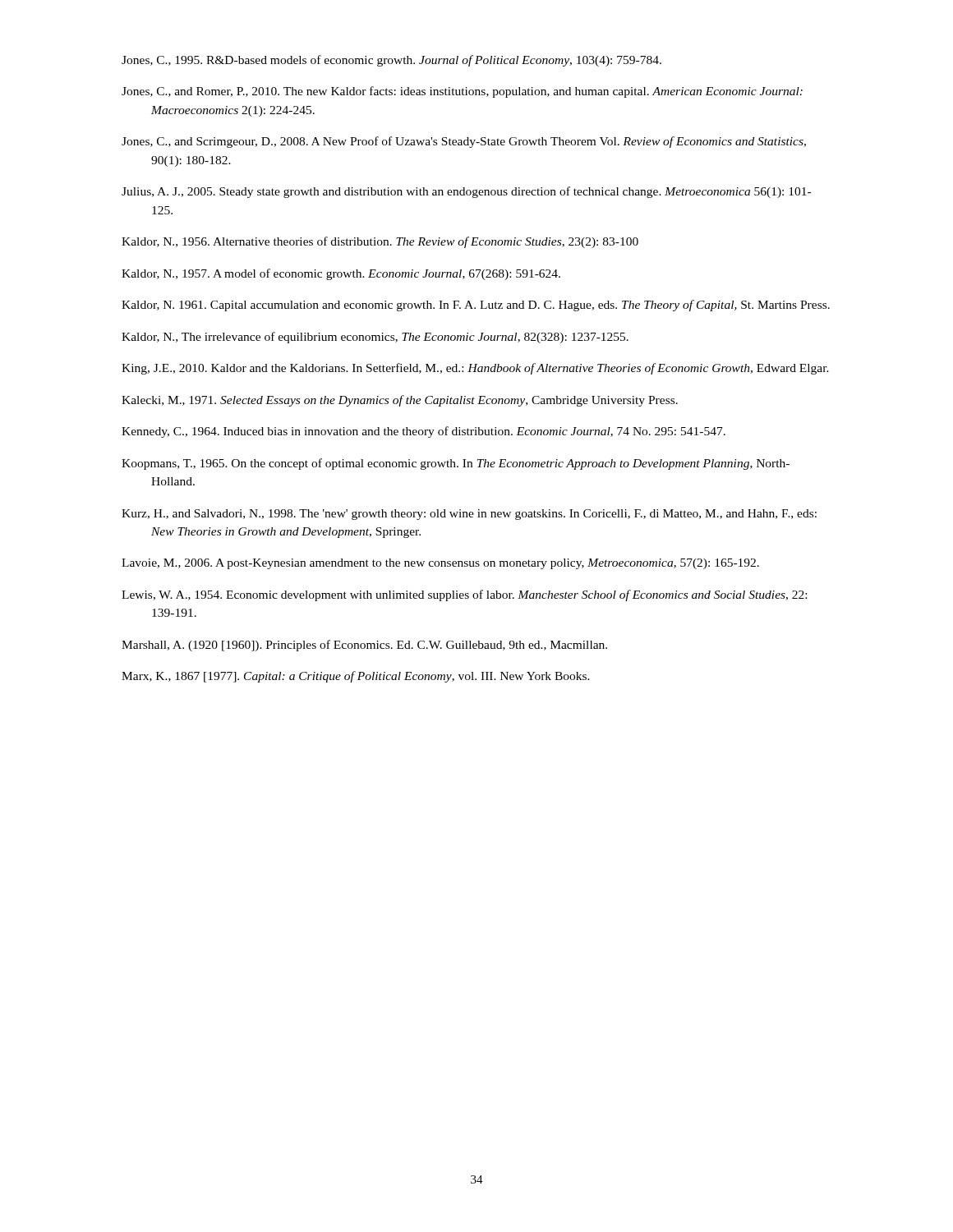Select the list item that says "Kalecki, M., 1971."

pos(400,399)
